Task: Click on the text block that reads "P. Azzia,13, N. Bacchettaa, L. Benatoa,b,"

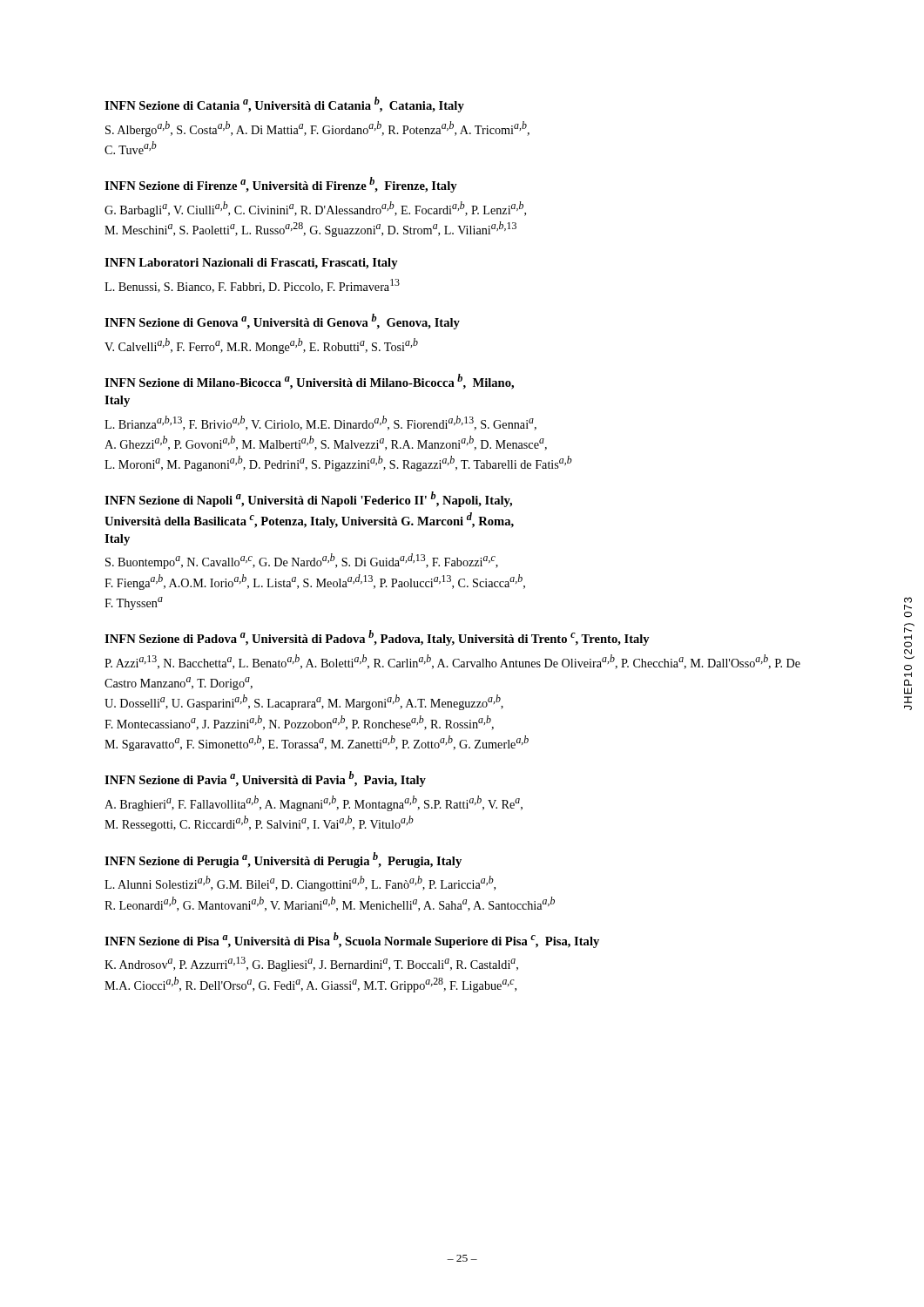Action: tap(452, 702)
